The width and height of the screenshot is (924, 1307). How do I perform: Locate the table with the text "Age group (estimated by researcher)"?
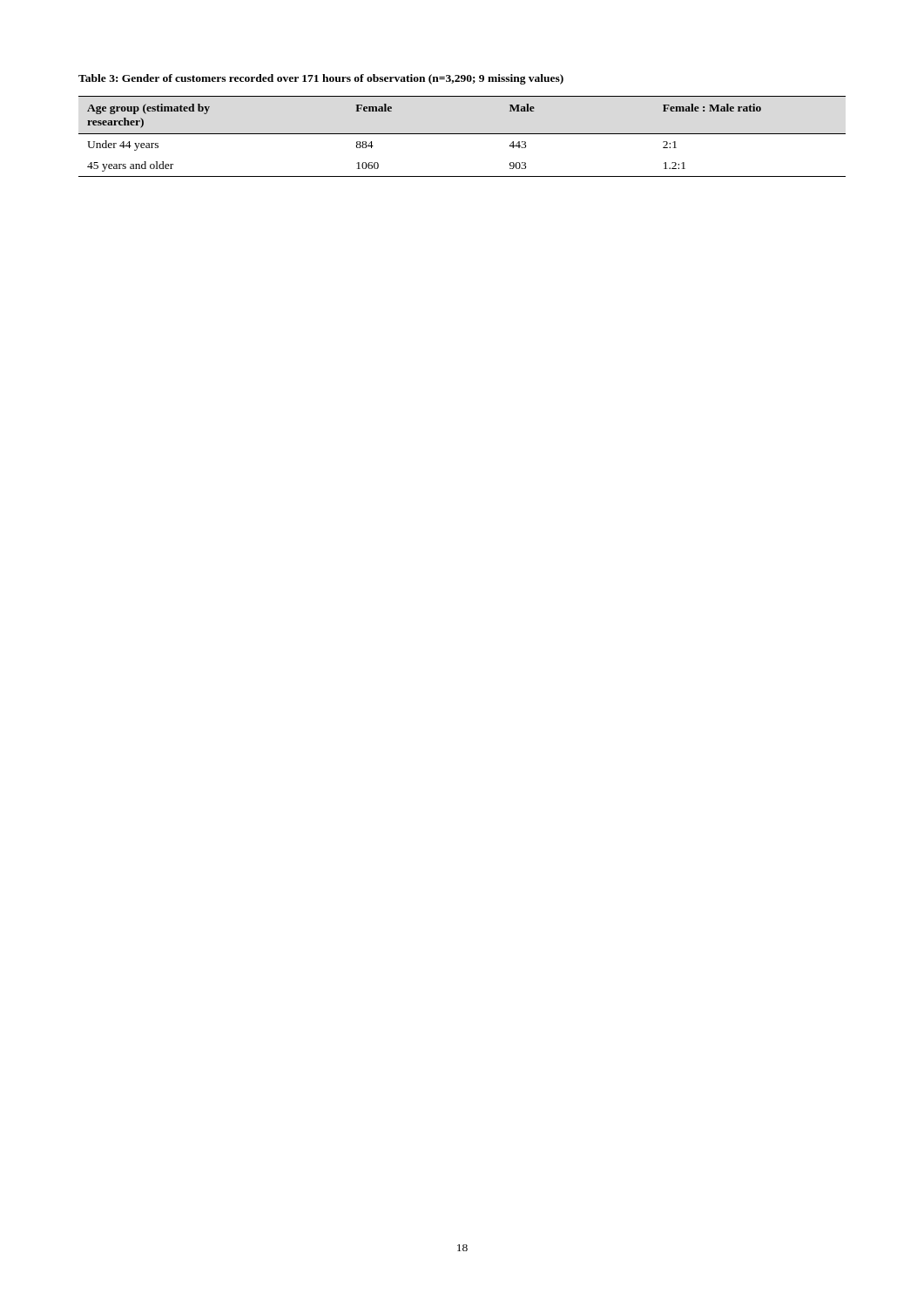[462, 136]
